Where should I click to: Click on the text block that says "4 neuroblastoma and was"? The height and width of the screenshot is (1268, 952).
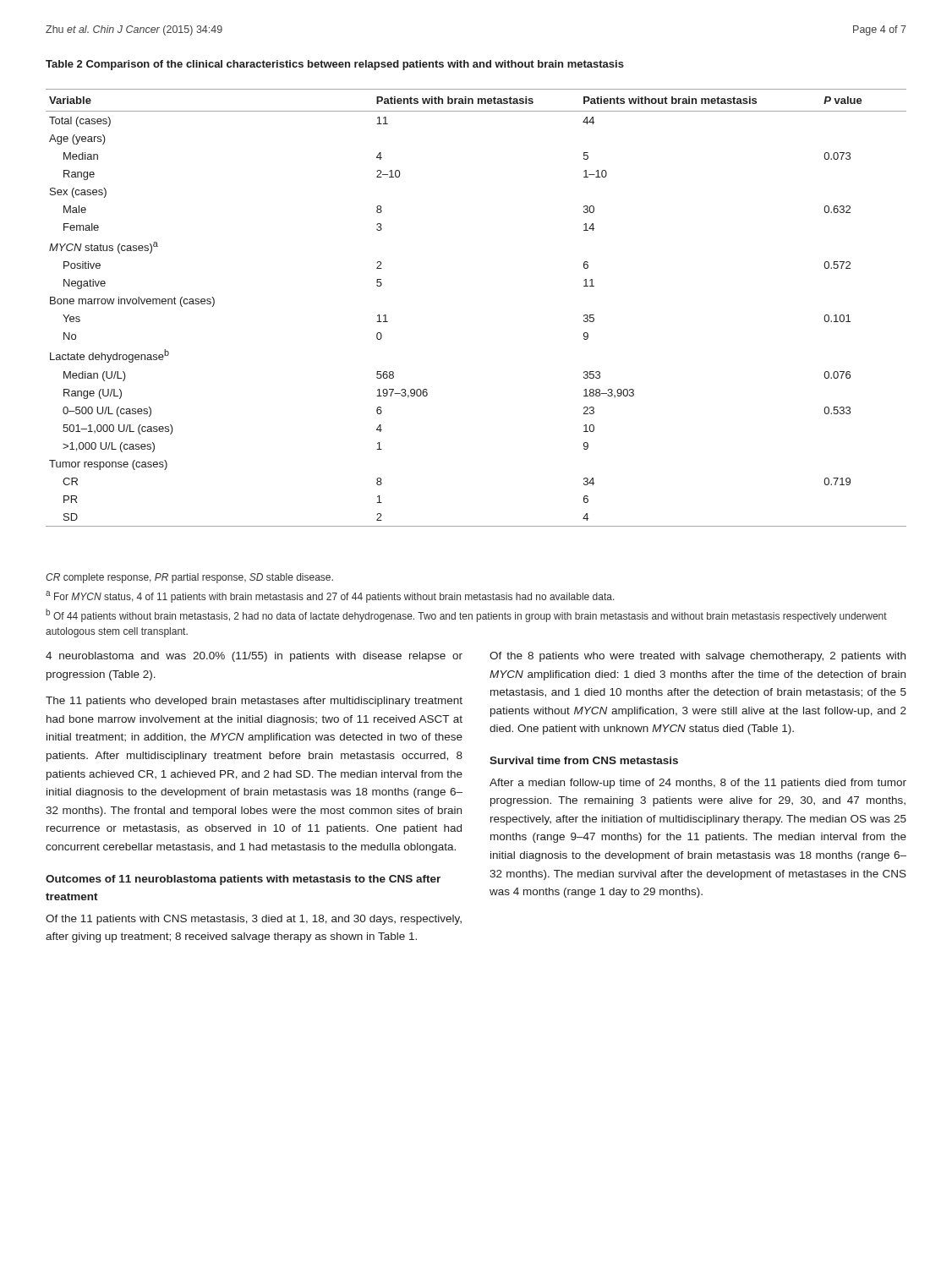coord(254,751)
